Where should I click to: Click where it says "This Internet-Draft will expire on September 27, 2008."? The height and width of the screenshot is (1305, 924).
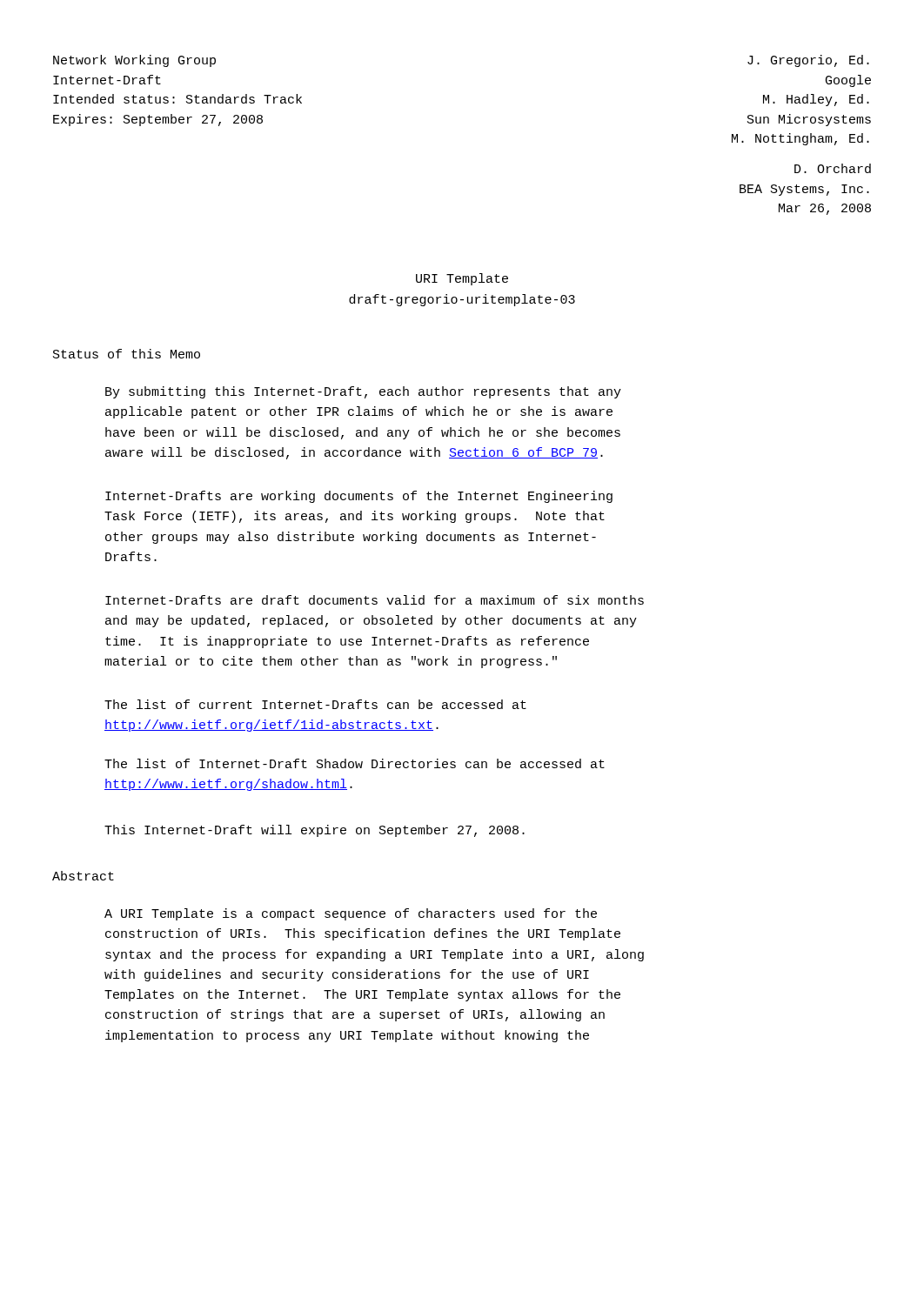[316, 831]
